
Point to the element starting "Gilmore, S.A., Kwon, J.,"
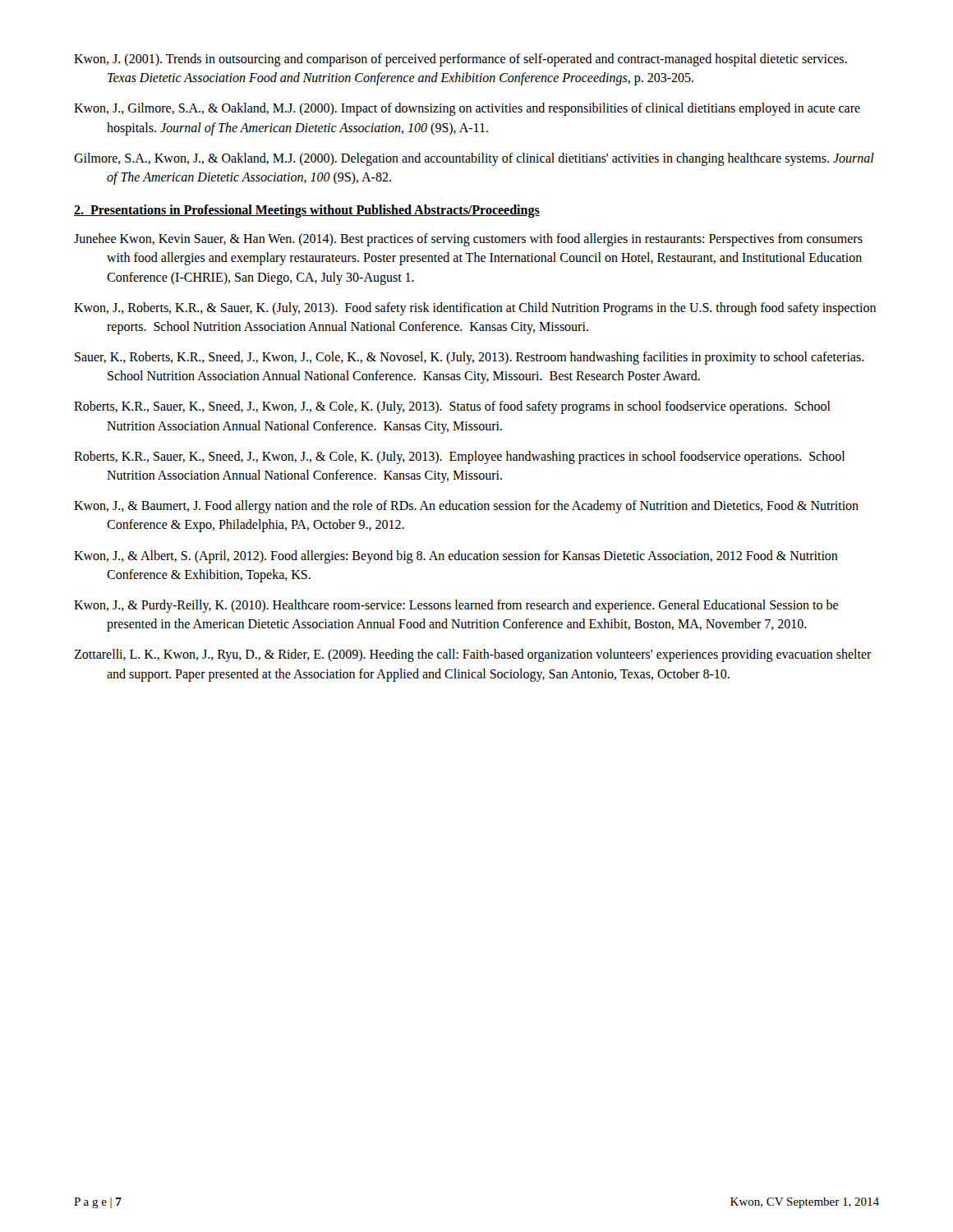click(474, 167)
